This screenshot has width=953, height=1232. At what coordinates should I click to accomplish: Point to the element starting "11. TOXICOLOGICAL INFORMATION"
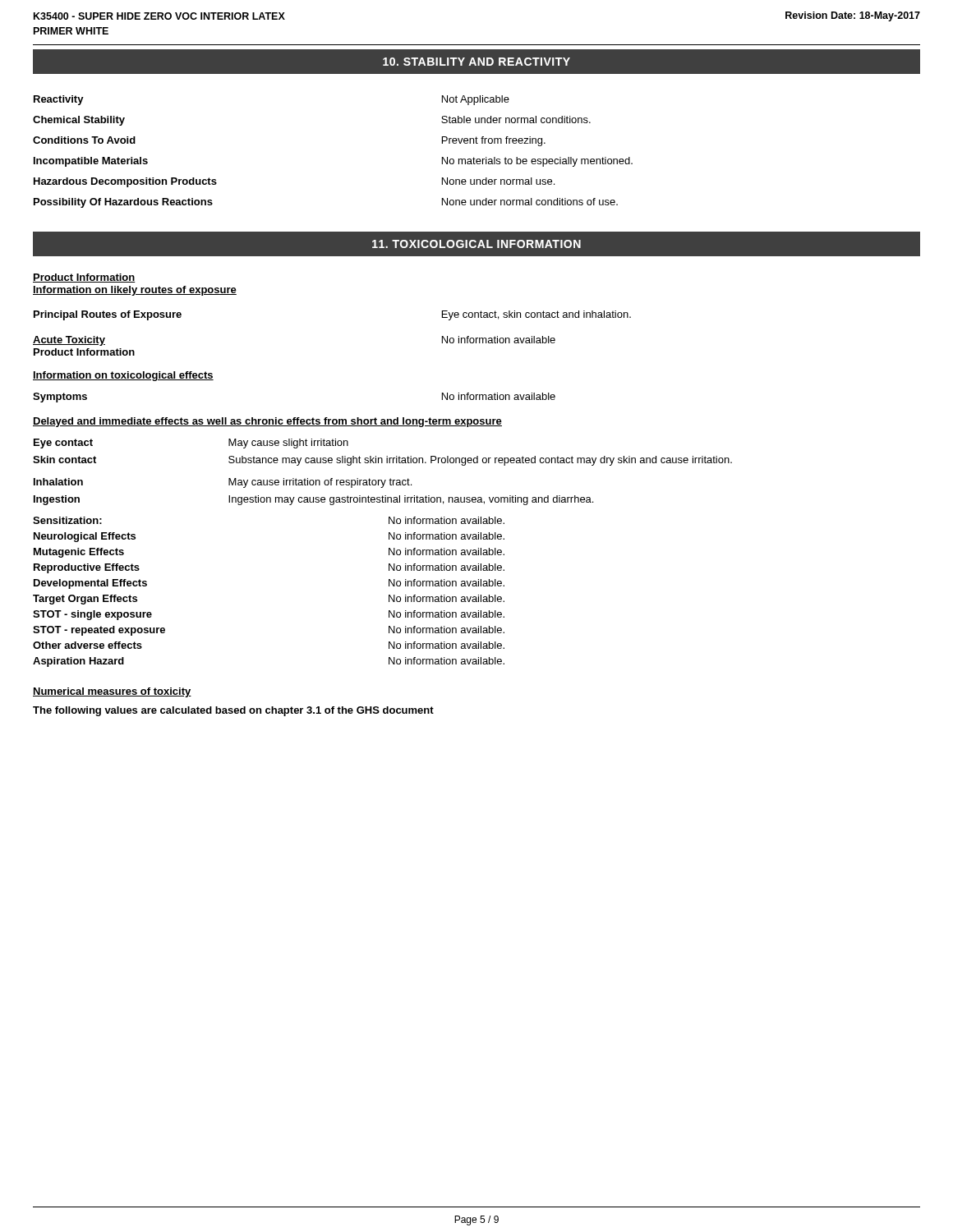point(476,244)
